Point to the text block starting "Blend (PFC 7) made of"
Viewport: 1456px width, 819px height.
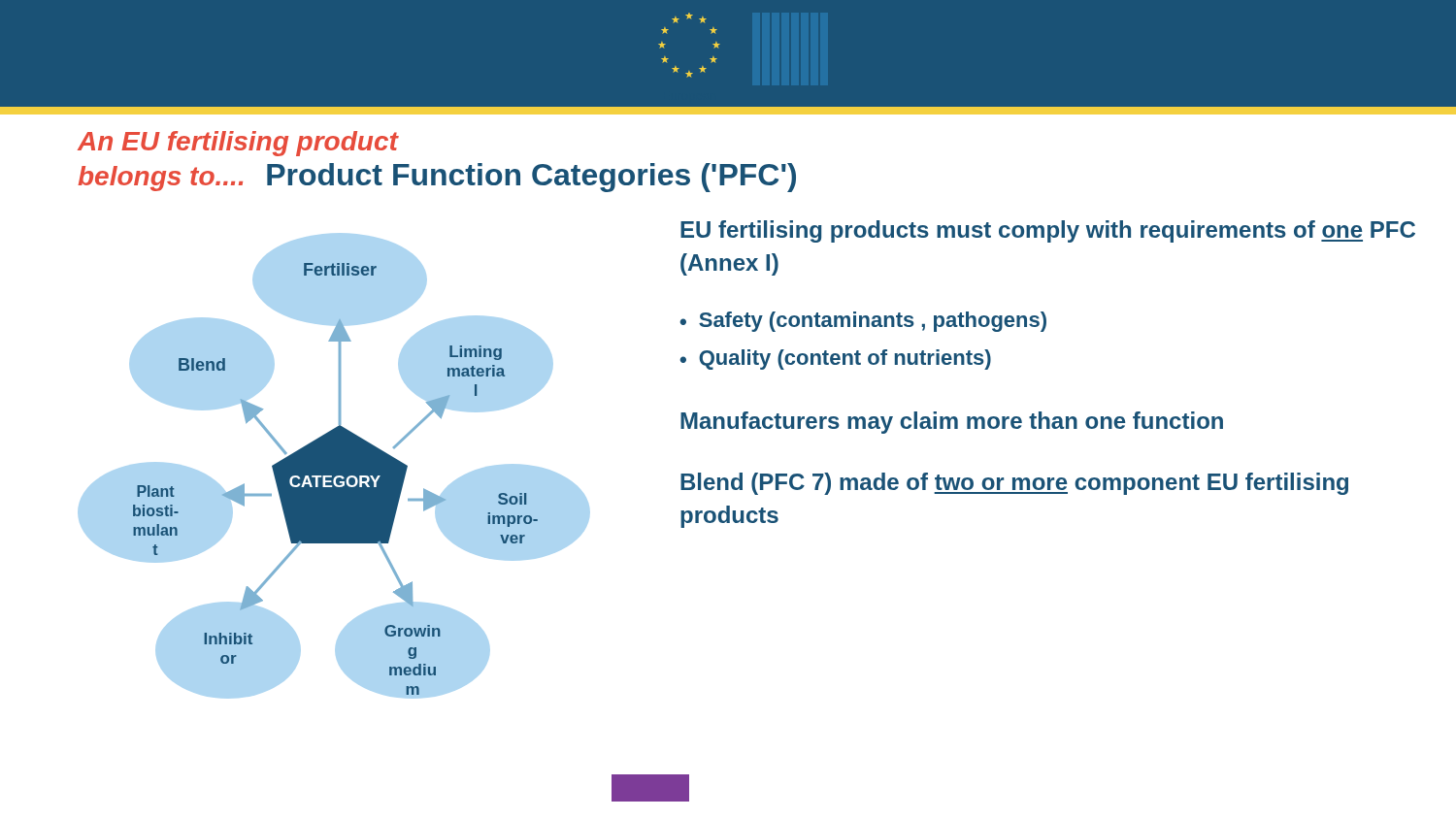click(x=1015, y=498)
